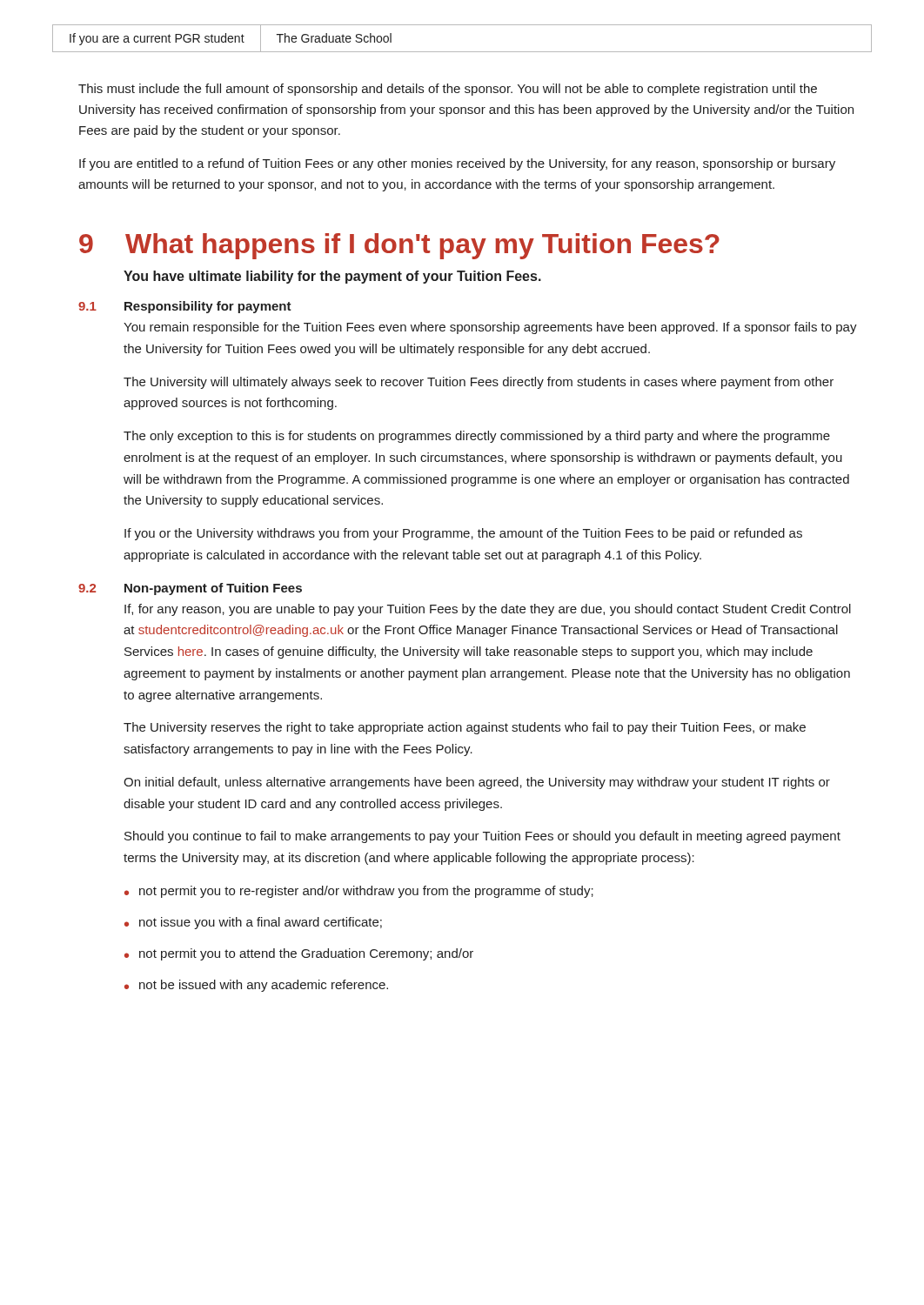Click on the text starting "This must include the full"
924x1305 pixels.
point(466,109)
